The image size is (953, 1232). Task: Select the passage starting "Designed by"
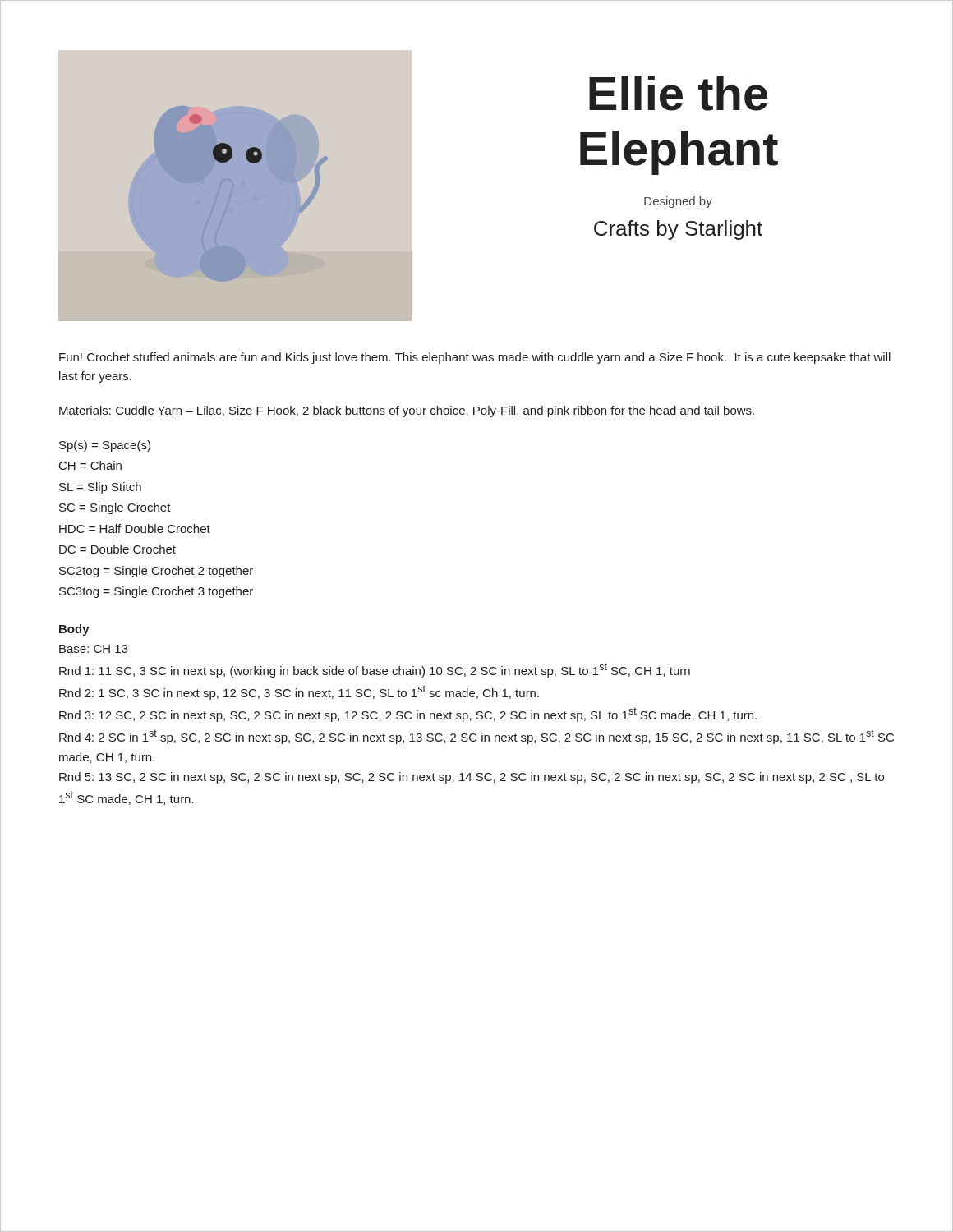(x=678, y=201)
